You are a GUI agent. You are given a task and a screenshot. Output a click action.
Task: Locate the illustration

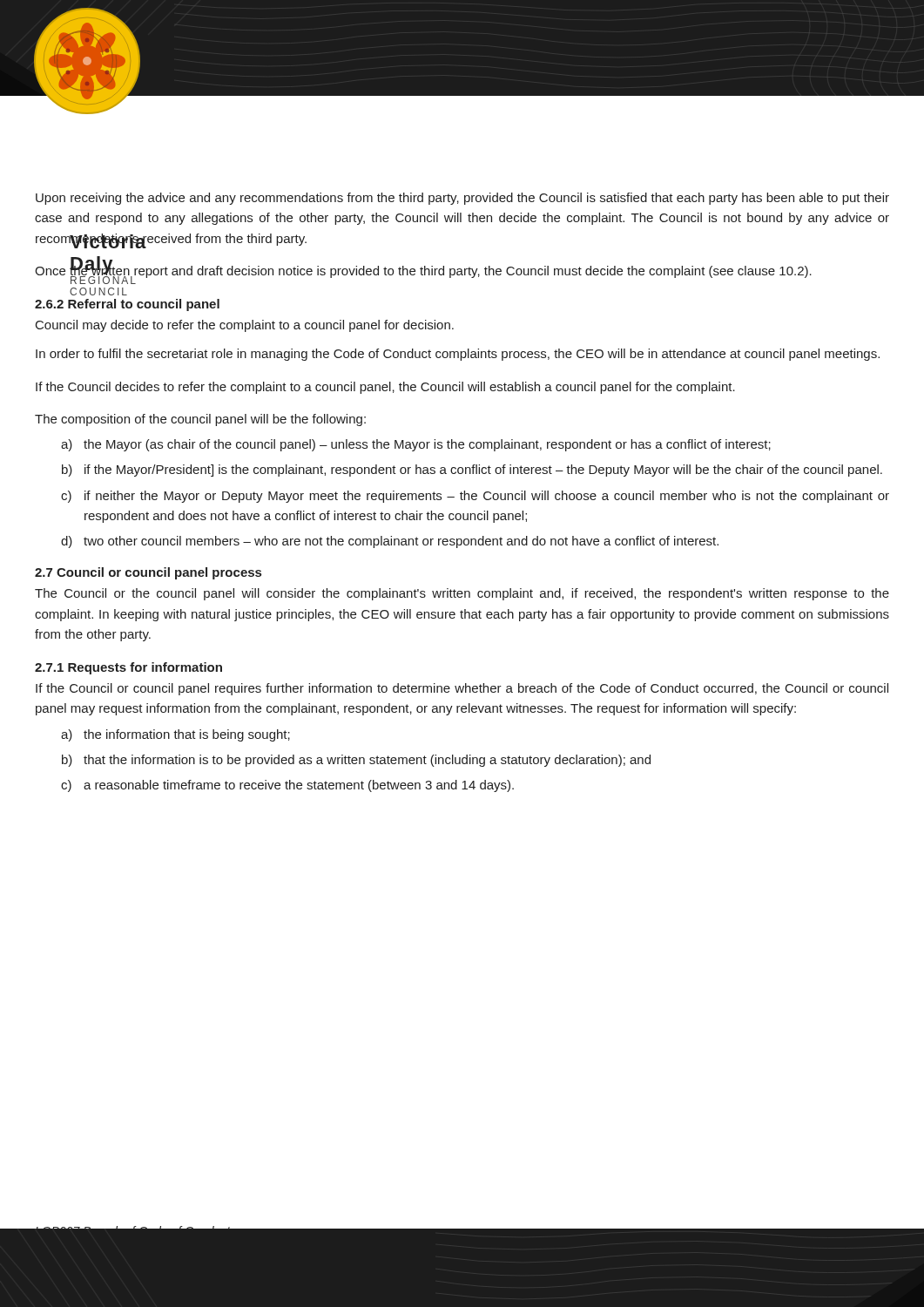(x=462, y=48)
